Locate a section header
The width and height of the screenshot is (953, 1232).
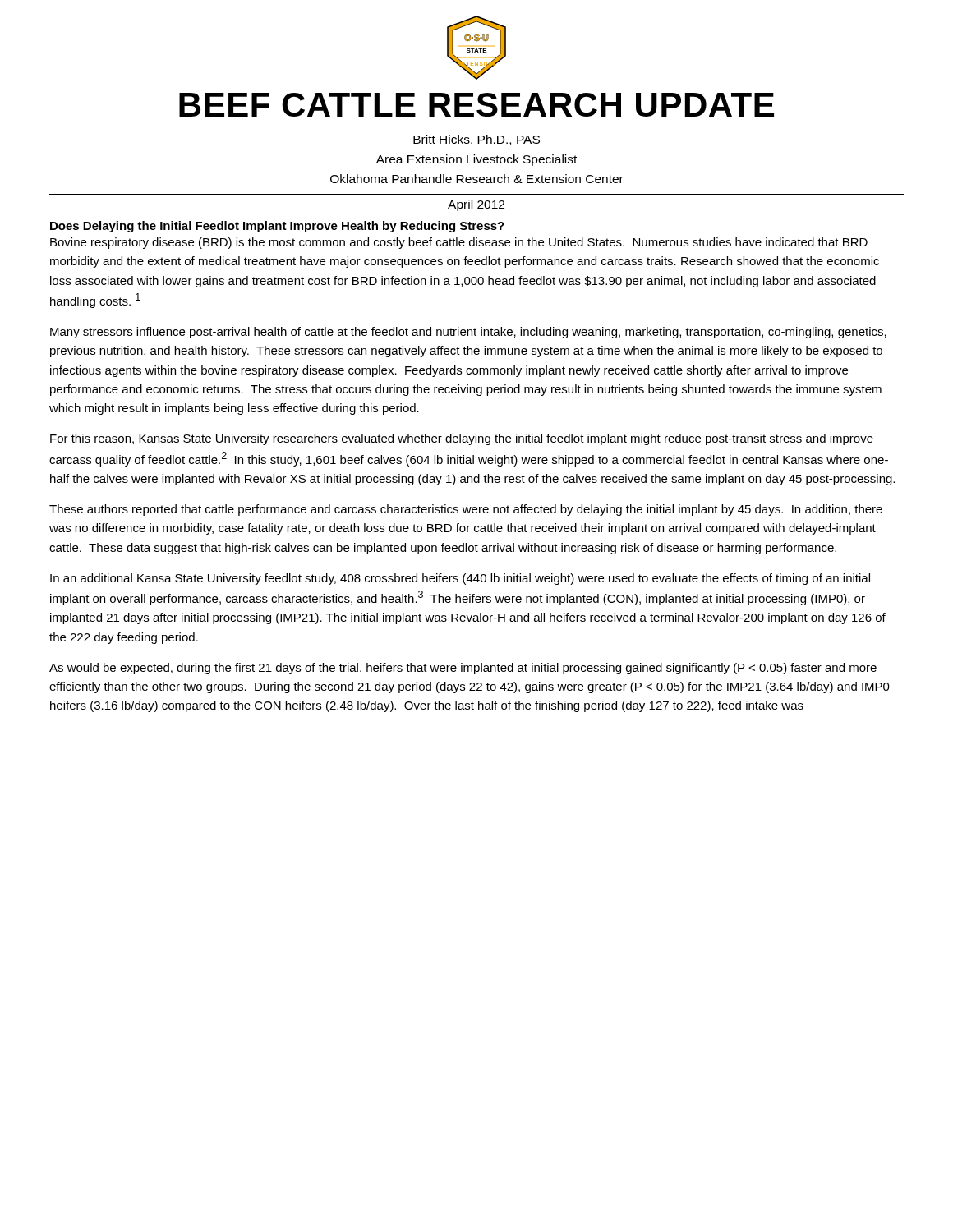click(277, 226)
